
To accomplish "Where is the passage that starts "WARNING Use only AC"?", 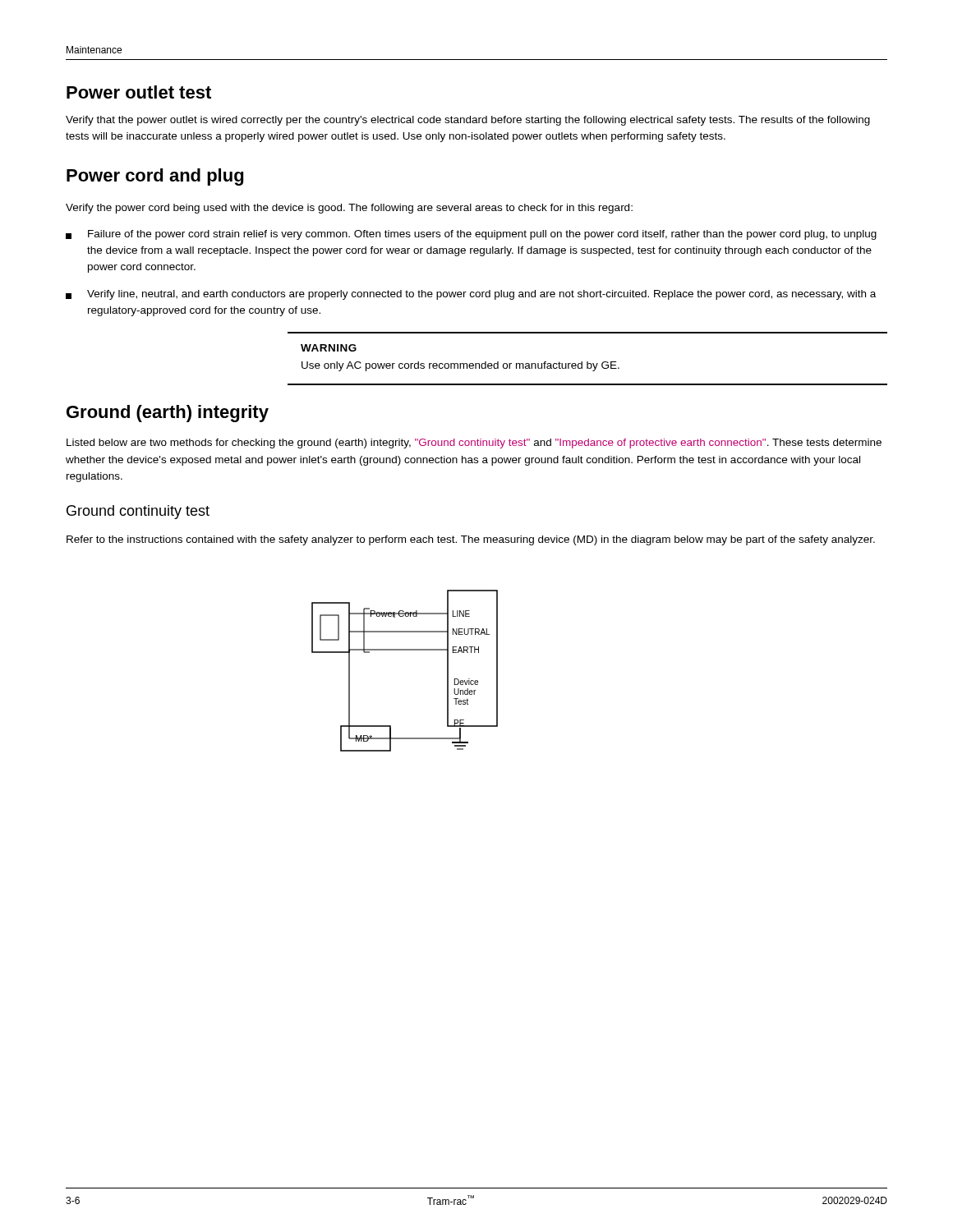I will tap(587, 359).
